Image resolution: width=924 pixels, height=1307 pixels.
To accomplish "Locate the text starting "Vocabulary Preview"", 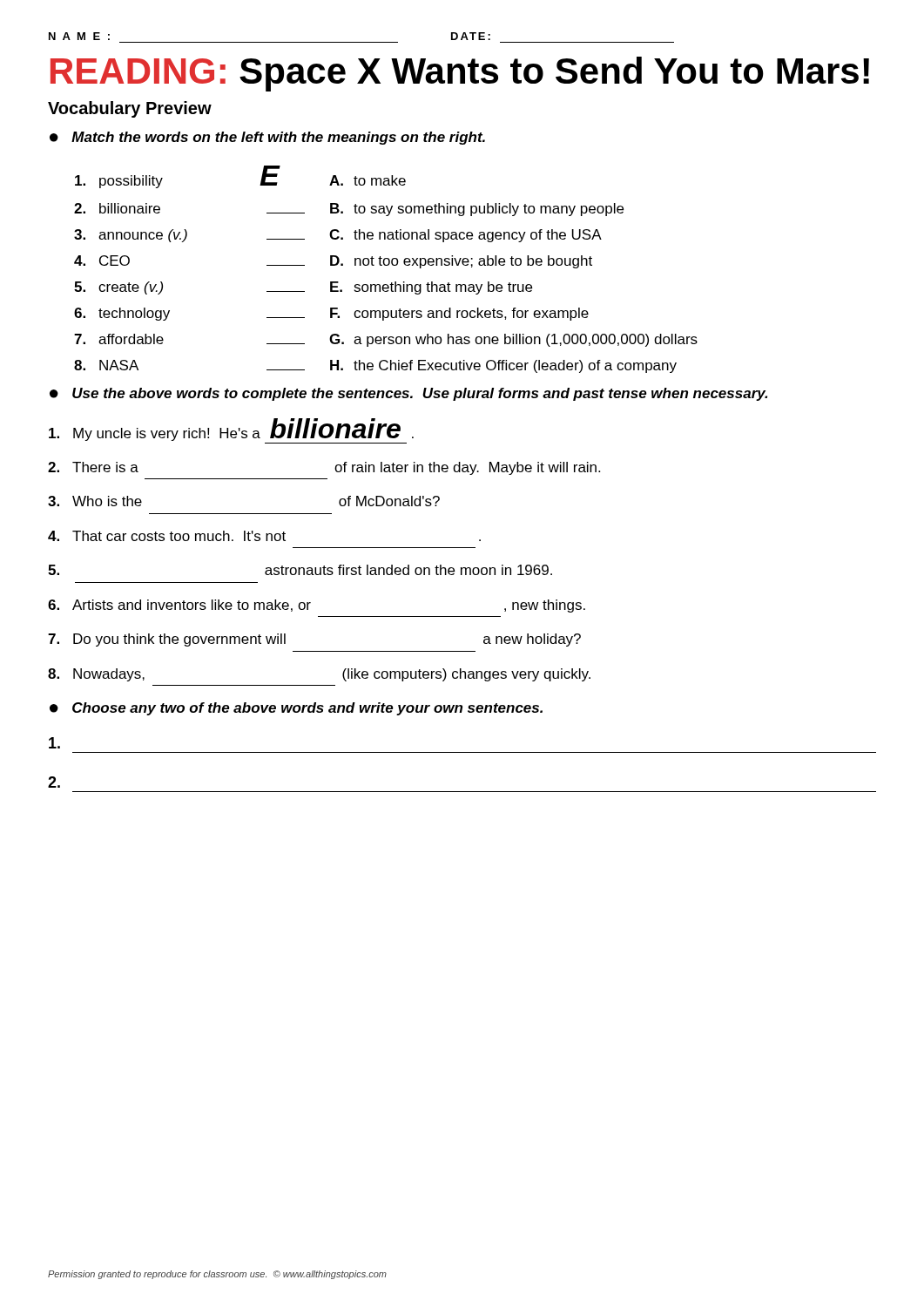I will (130, 108).
